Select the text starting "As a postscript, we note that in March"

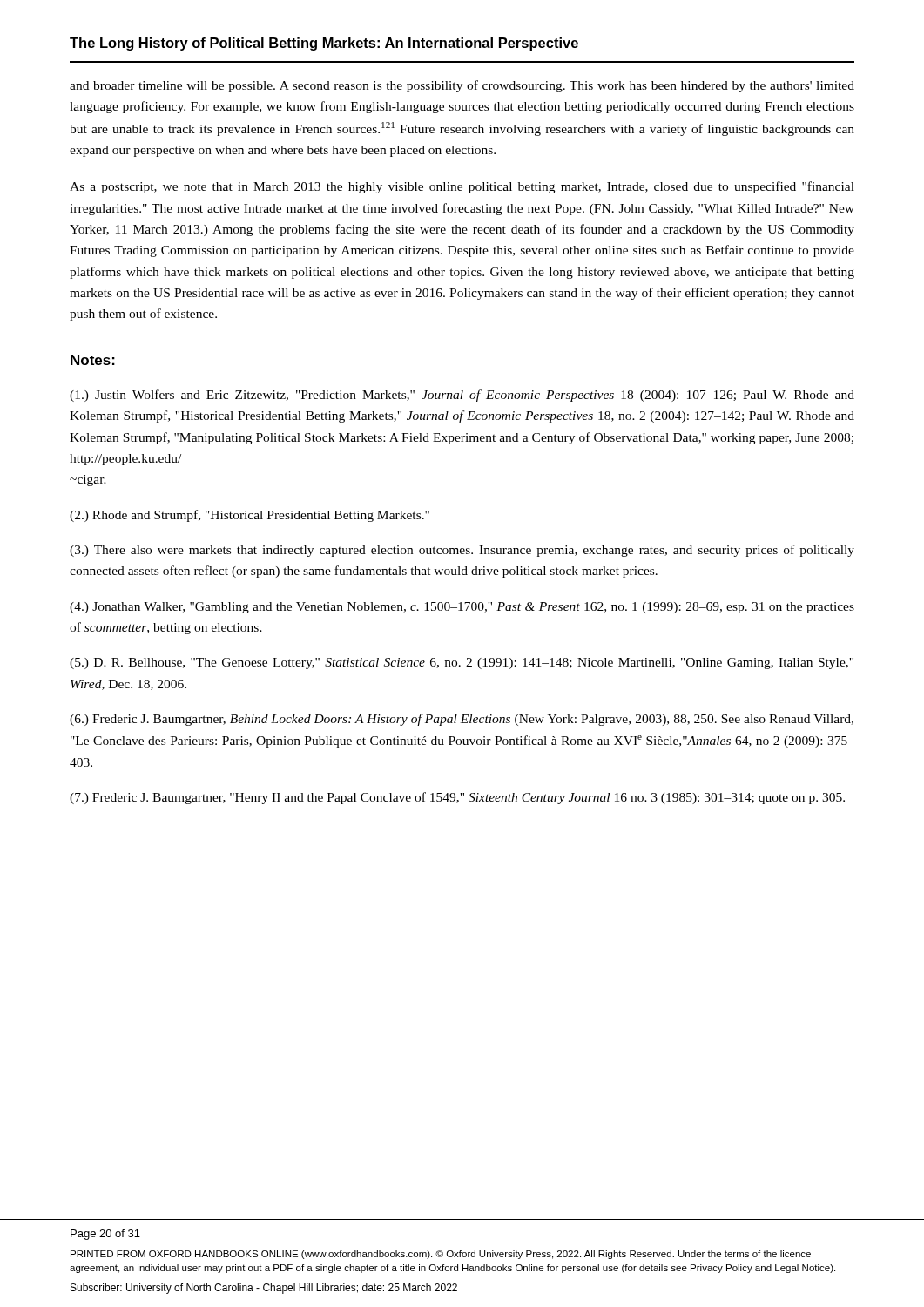462,250
